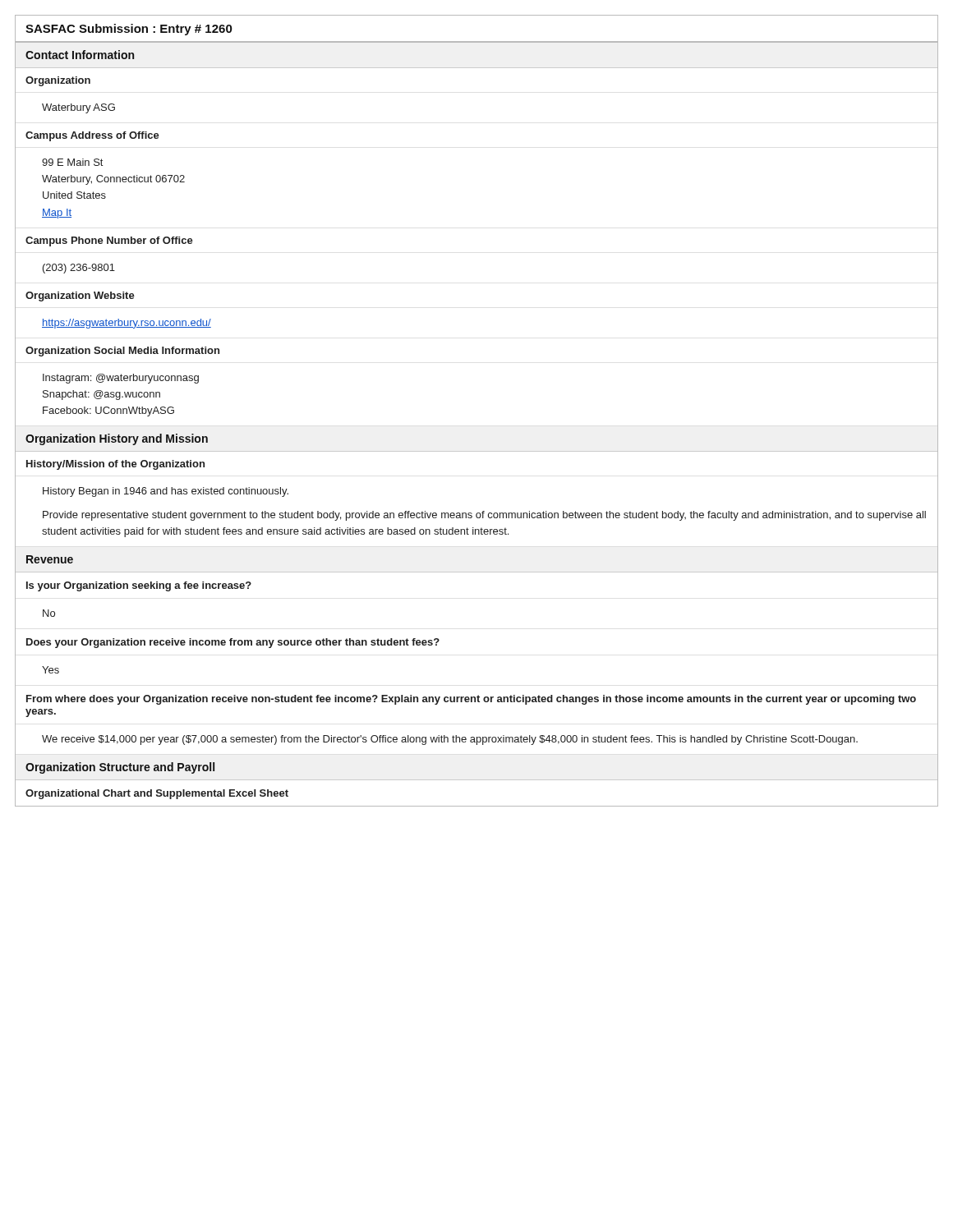This screenshot has width=953, height=1232.
Task: Locate the text block containing "Campus Address of"
Action: coord(92,135)
